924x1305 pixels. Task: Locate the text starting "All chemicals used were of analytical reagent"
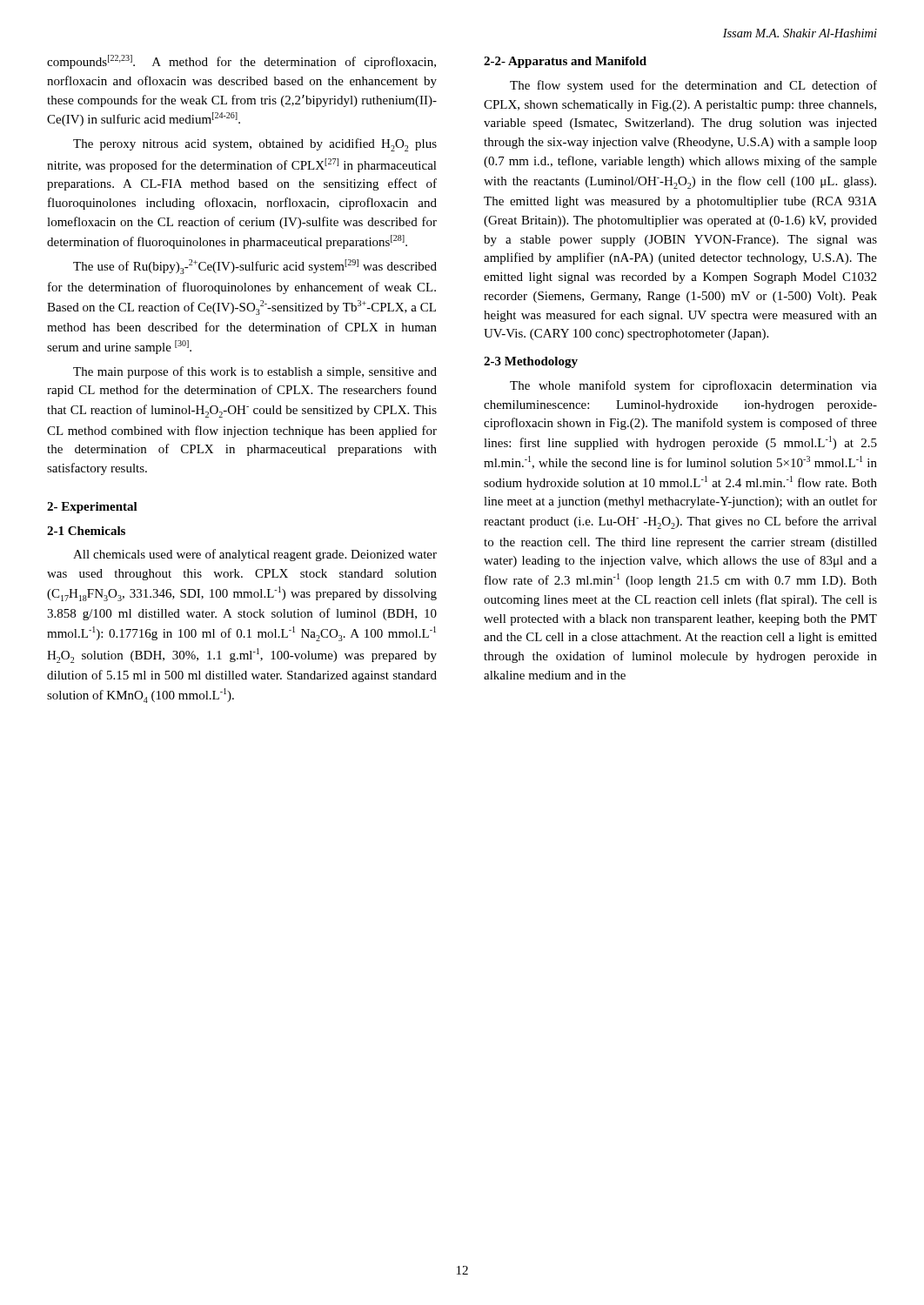click(242, 626)
